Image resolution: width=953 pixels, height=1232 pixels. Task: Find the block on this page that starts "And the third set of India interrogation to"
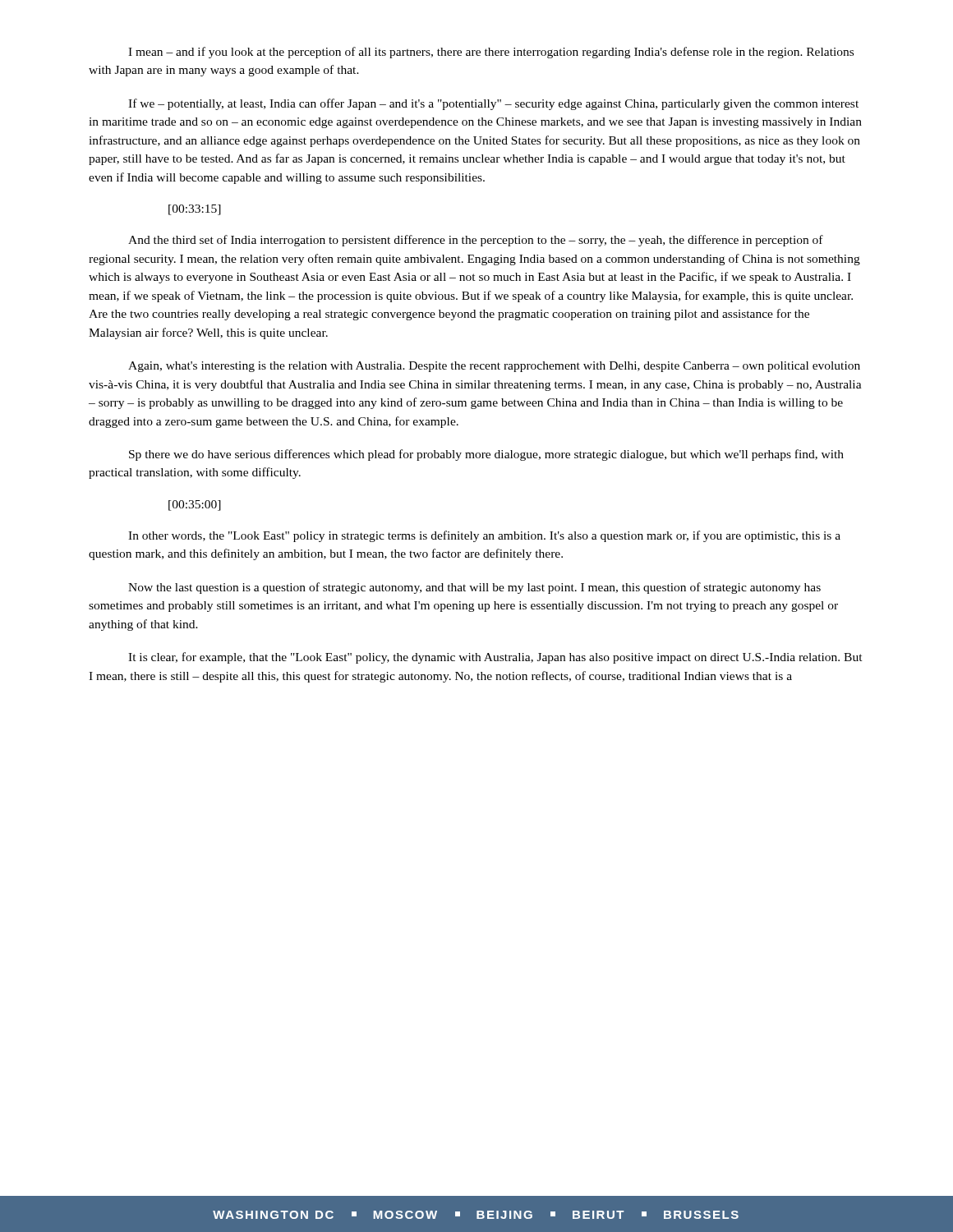click(x=476, y=286)
